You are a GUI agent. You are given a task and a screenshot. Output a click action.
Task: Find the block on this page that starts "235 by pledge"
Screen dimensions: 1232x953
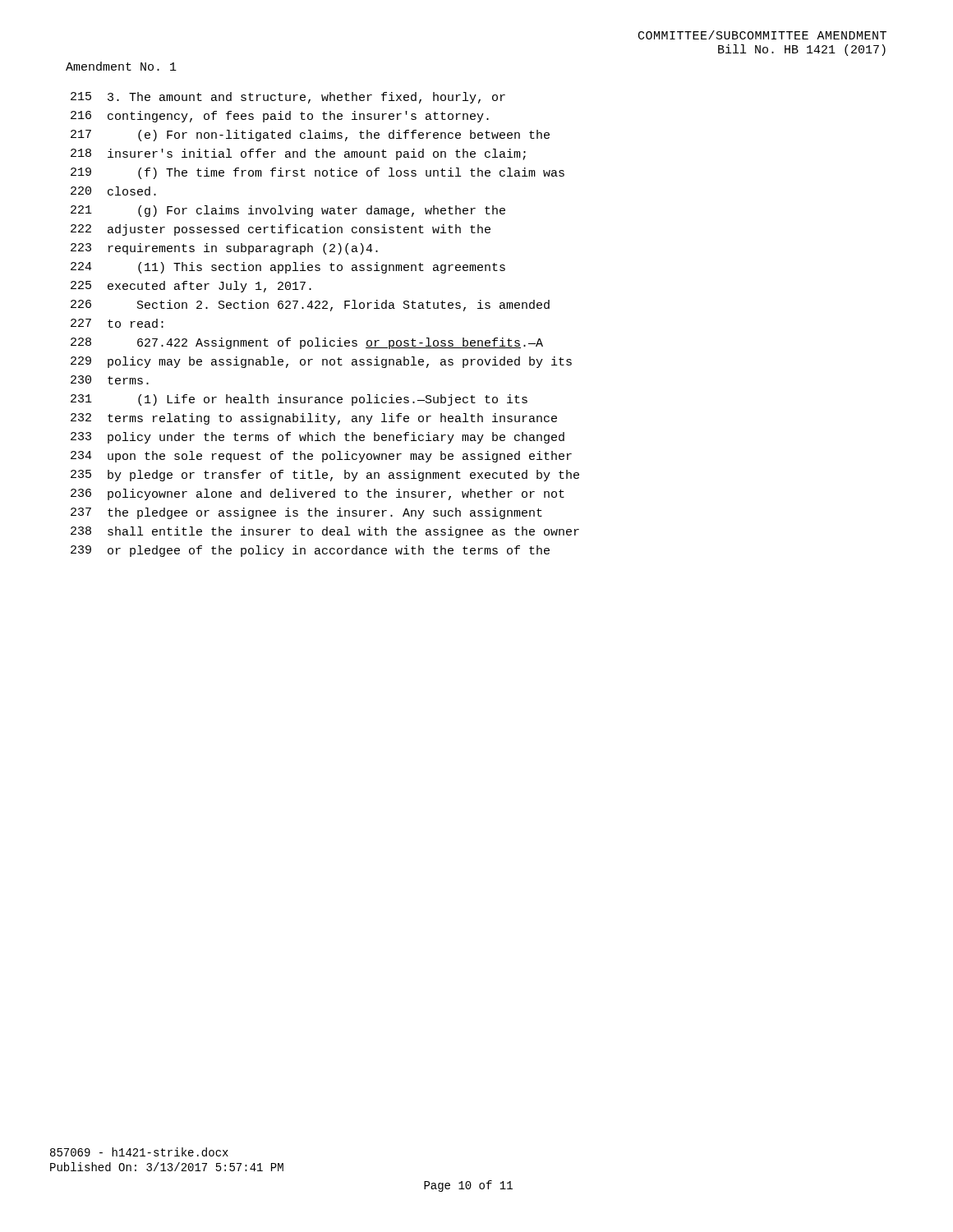point(468,476)
